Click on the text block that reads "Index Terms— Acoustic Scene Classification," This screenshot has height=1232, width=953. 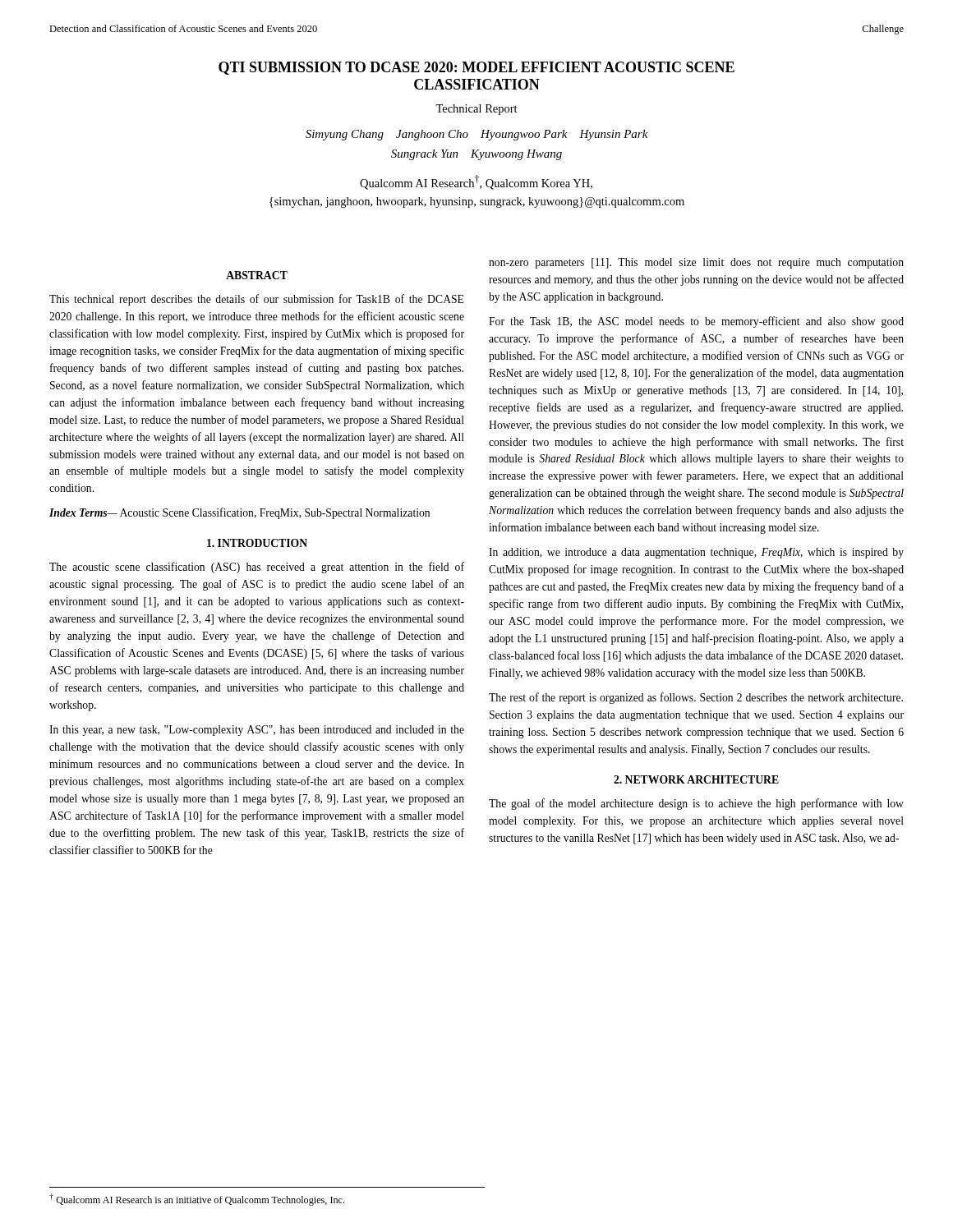click(x=257, y=514)
